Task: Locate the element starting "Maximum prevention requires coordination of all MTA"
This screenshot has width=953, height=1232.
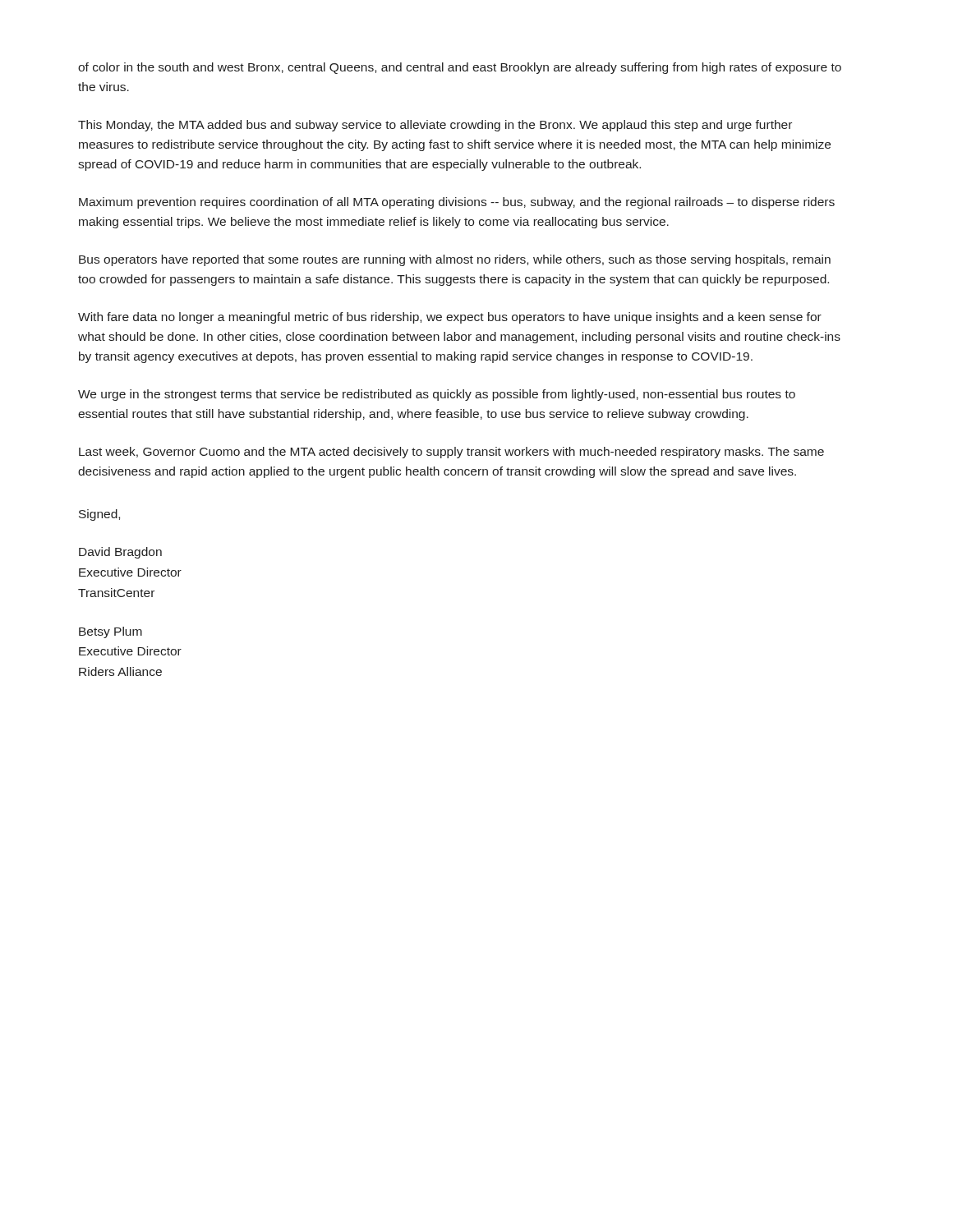Action: tap(456, 212)
